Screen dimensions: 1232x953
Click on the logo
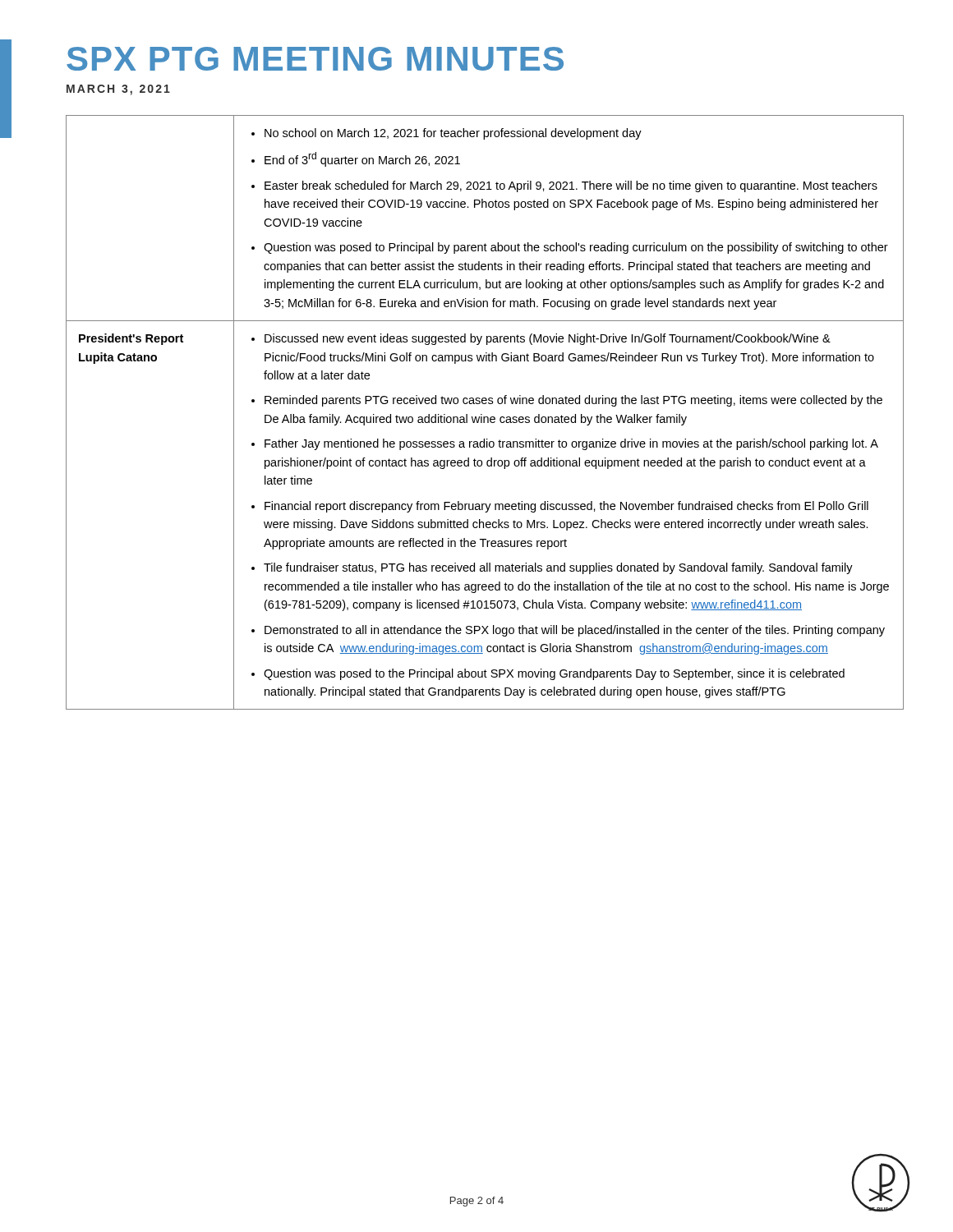coord(881,1184)
